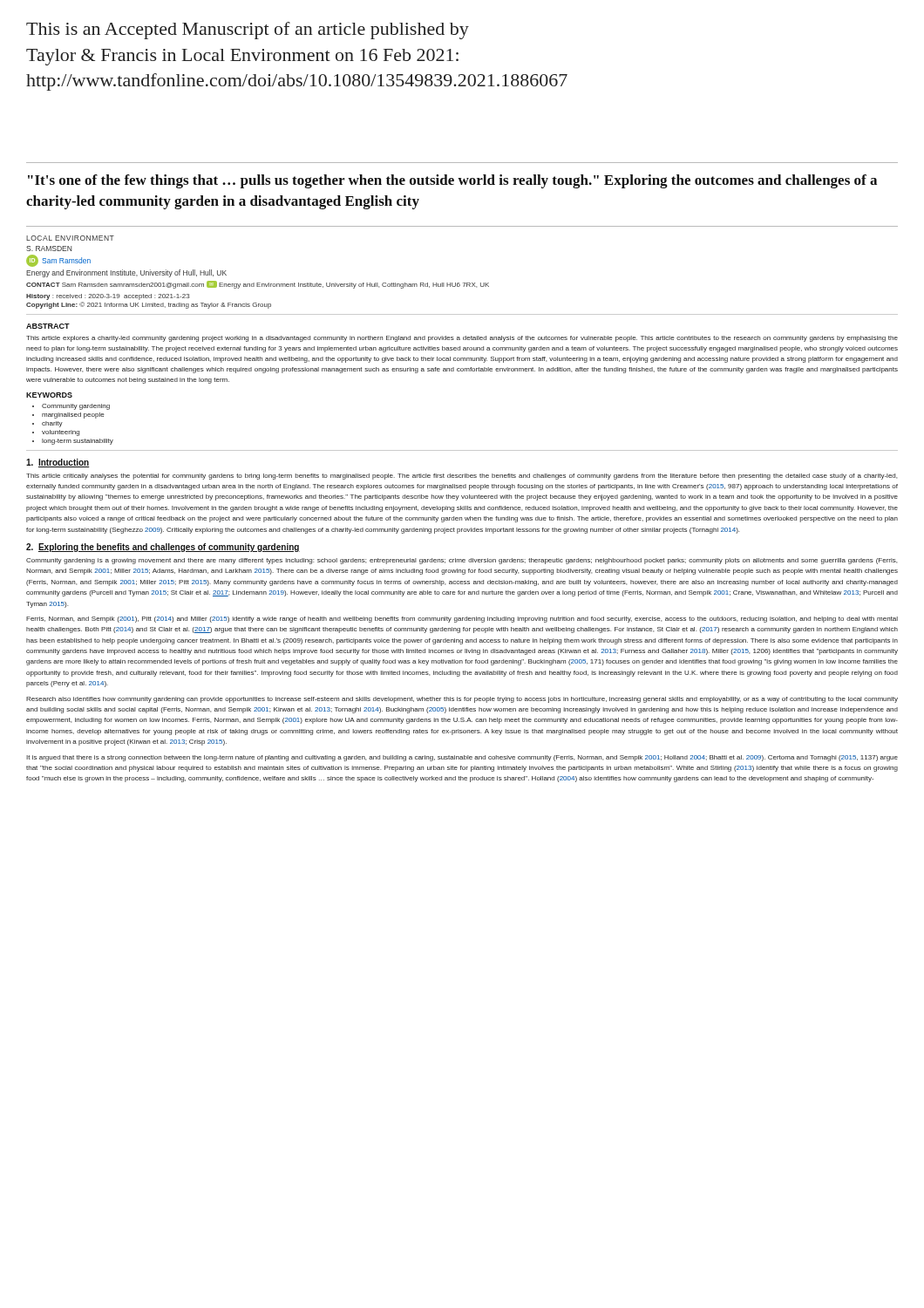This screenshot has height=1308, width=924.
Task: Find the text that says "ID Sam Ramsden"
Action: point(58,260)
